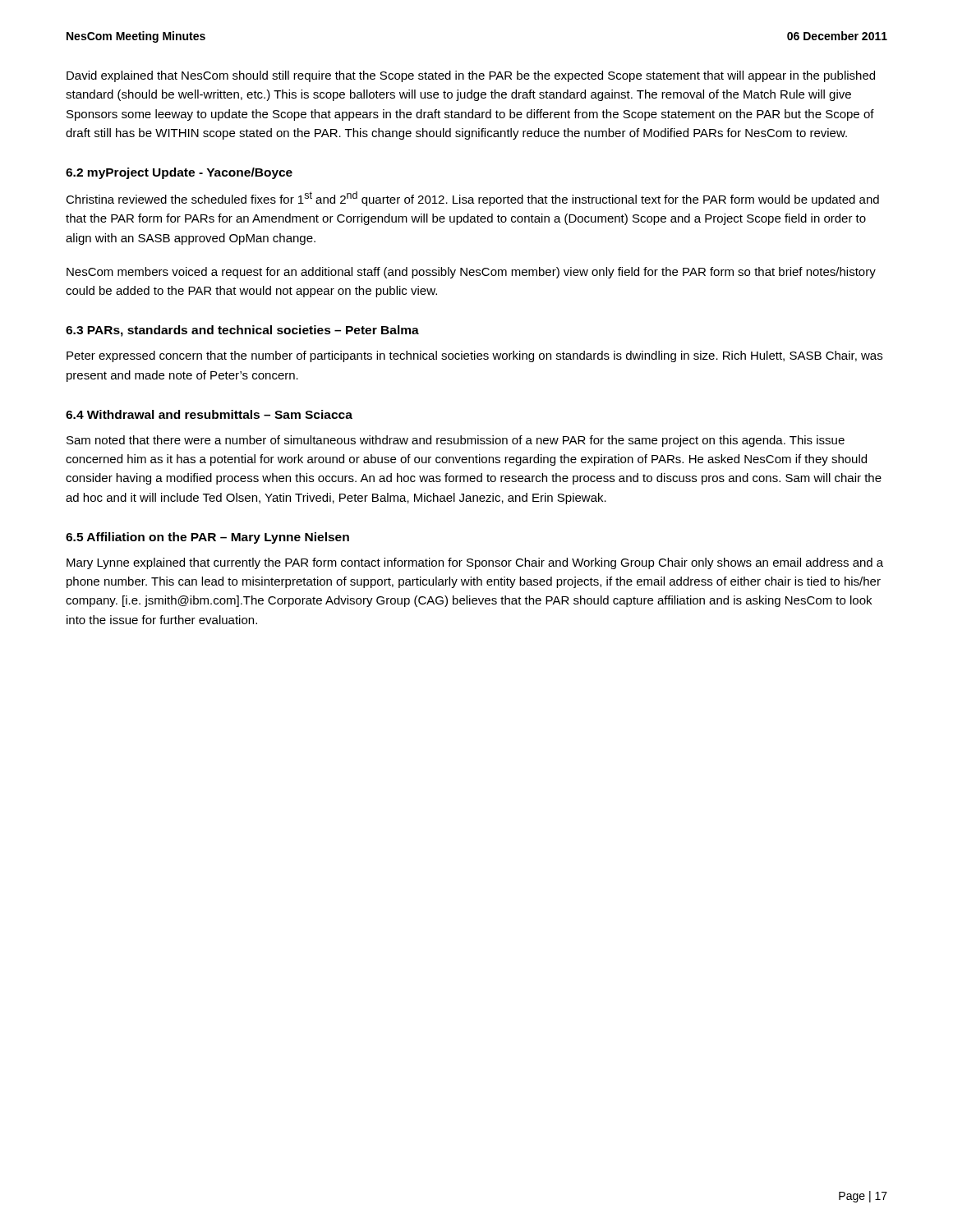Locate the block of text that opens with "David explained that NesCom should still"
The image size is (953, 1232).
[x=471, y=104]
